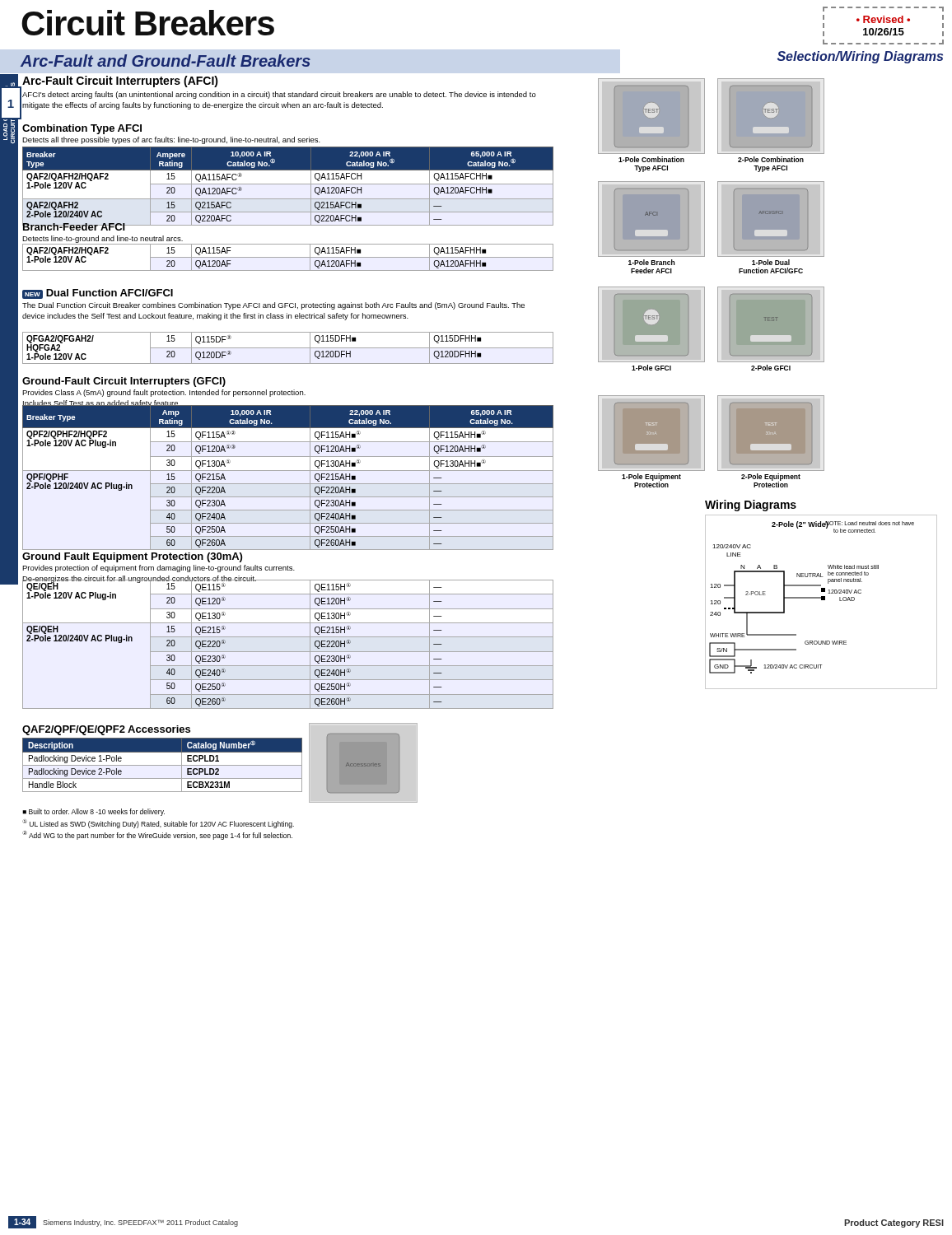Point to the passage starting "Provides Class A (5mA) ground fault protection. Intended"
Screen dimensions: 1235x952
pos(164,398)
